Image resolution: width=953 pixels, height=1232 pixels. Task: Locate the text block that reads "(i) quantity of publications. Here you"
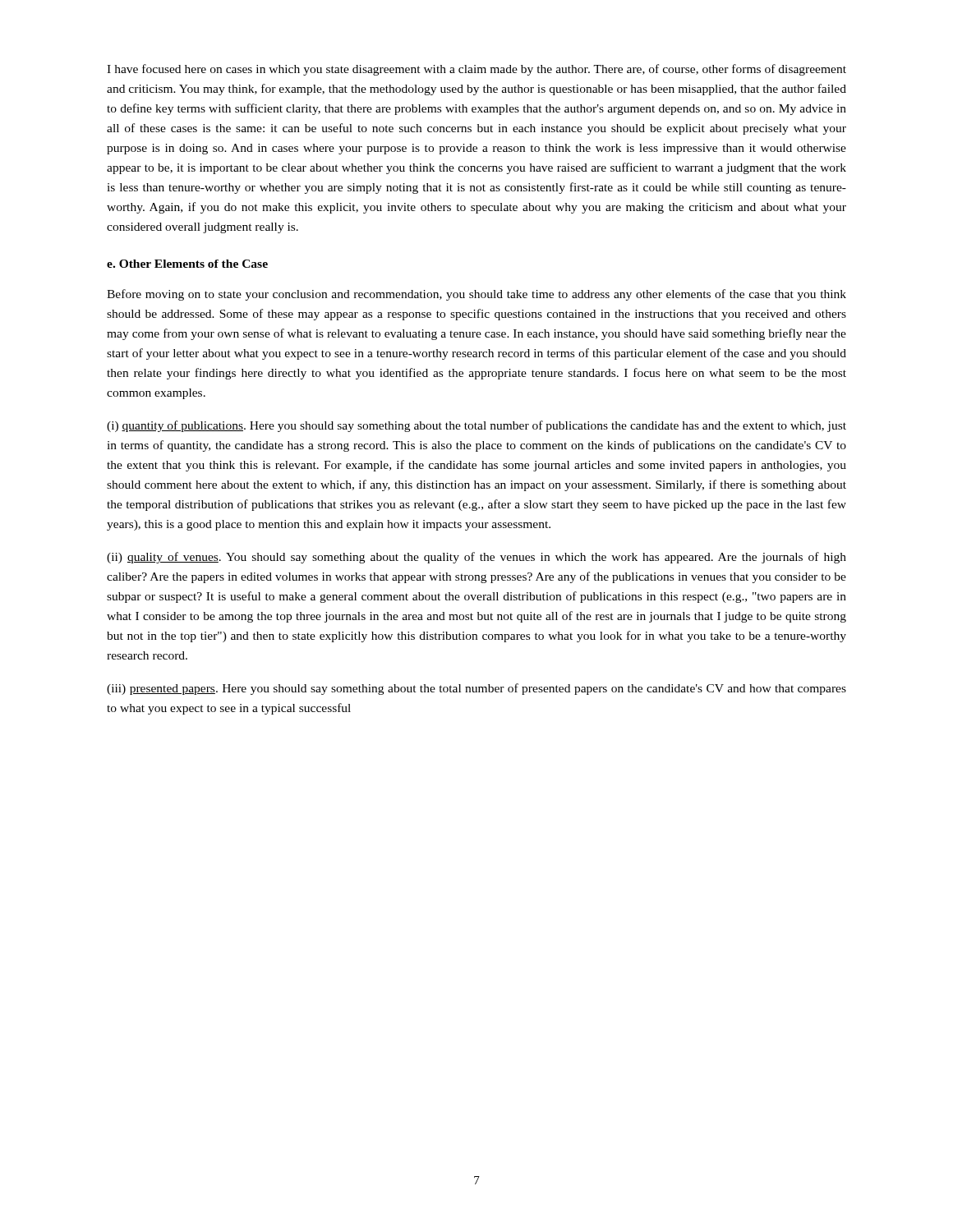pos(476,475)
